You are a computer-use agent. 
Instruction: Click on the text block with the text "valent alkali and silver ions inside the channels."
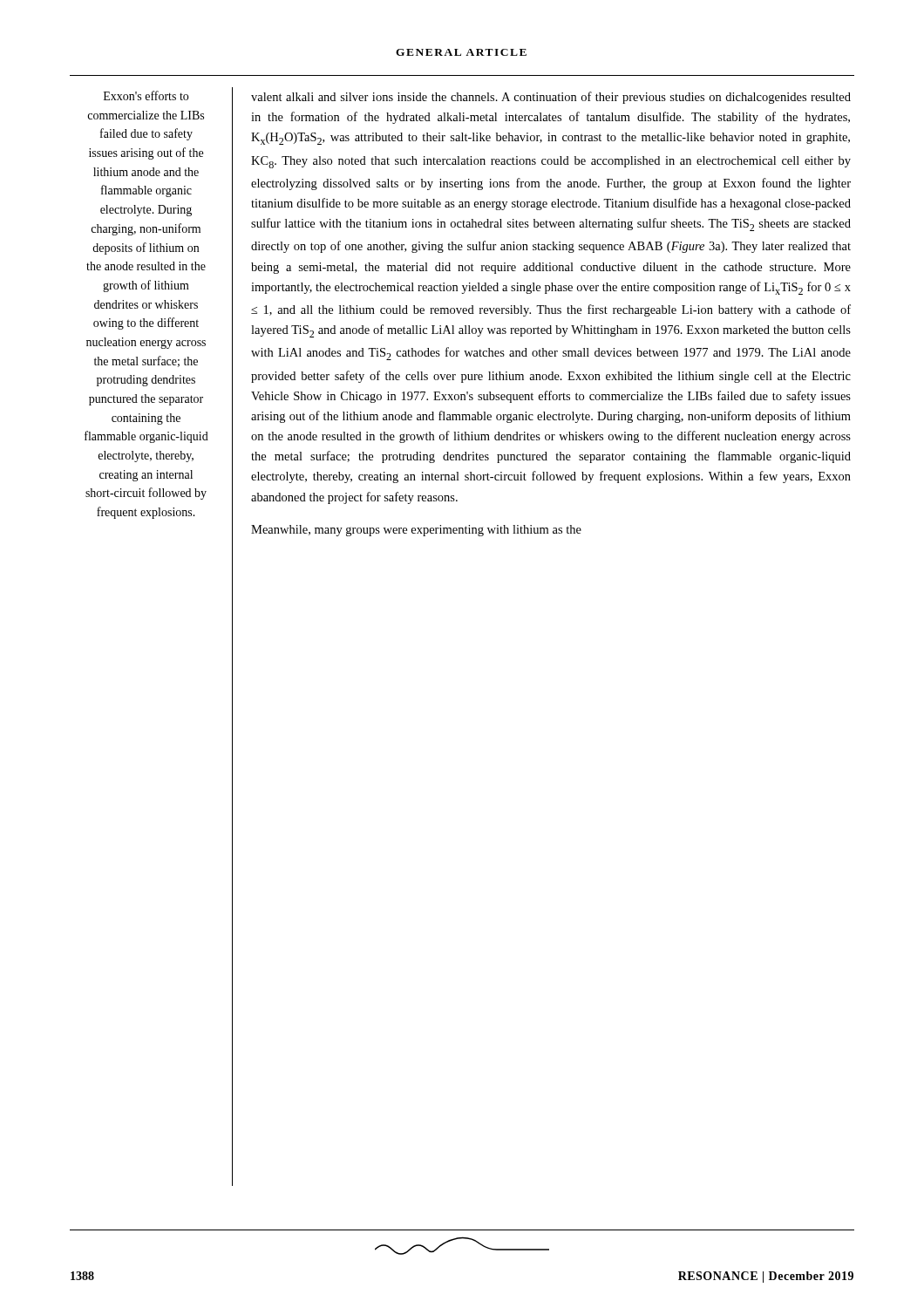tap(551, 314)
